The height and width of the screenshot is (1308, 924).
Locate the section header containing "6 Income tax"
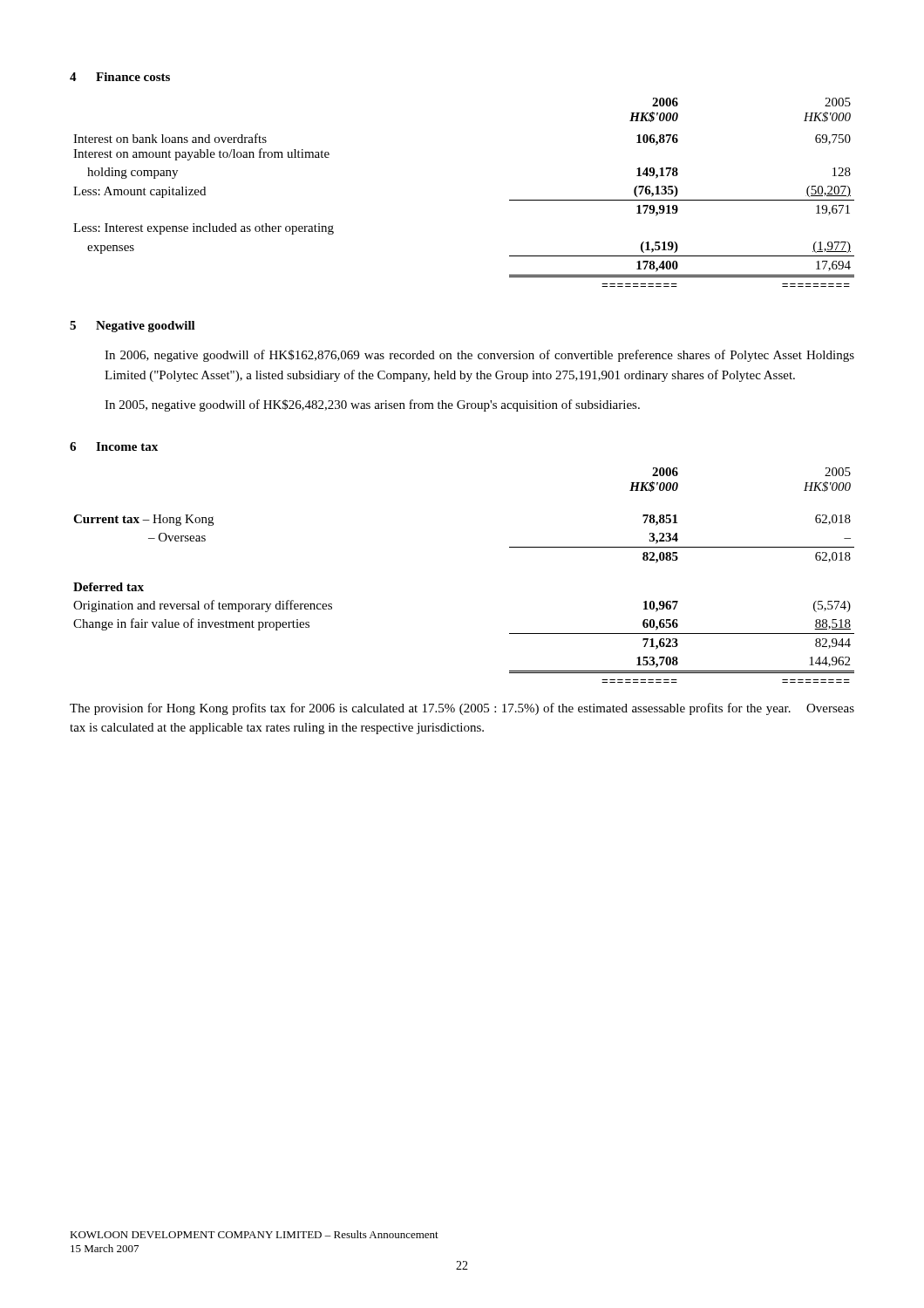tap(114, 446)
